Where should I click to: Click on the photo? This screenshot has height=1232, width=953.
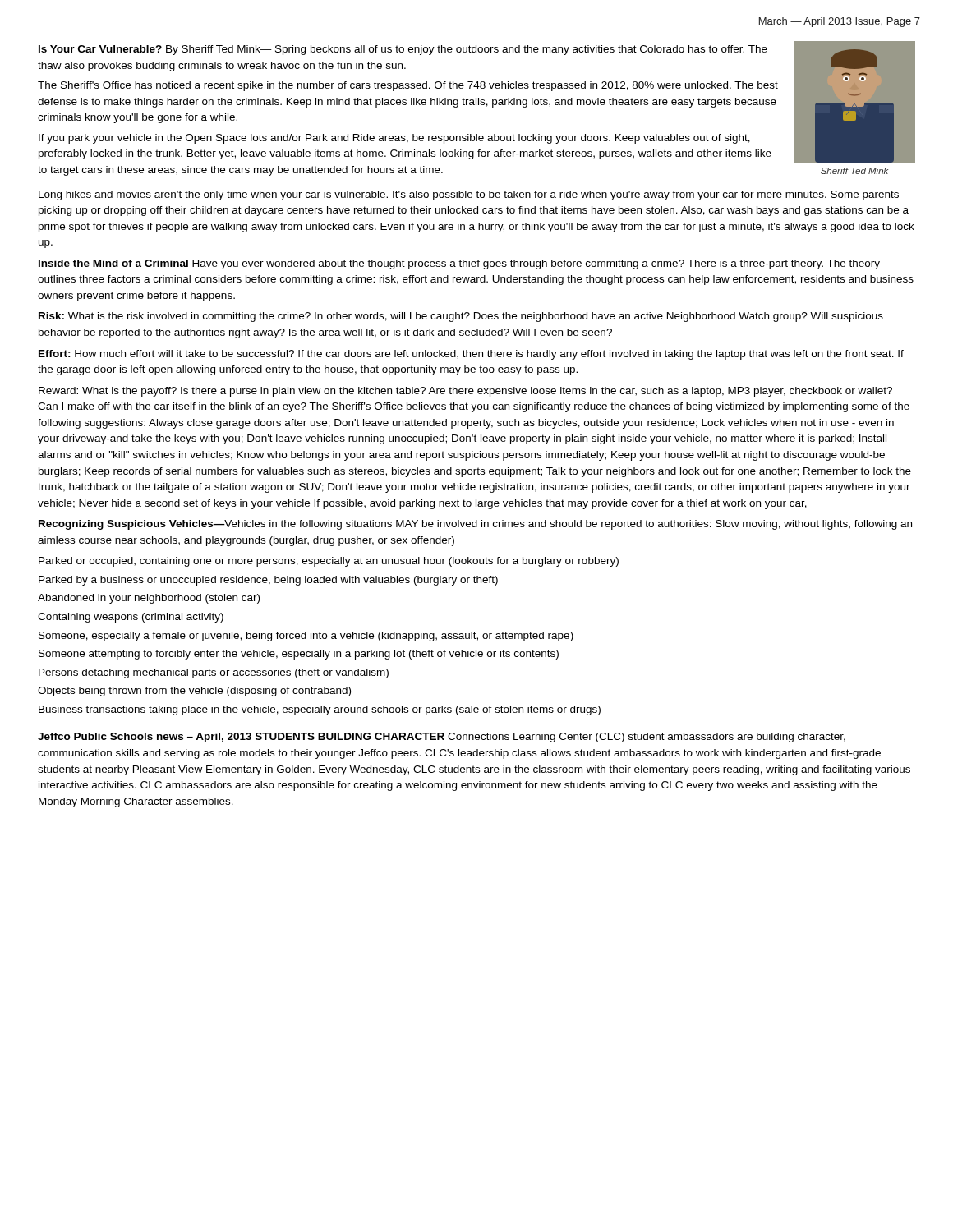(x=854, y=102)
